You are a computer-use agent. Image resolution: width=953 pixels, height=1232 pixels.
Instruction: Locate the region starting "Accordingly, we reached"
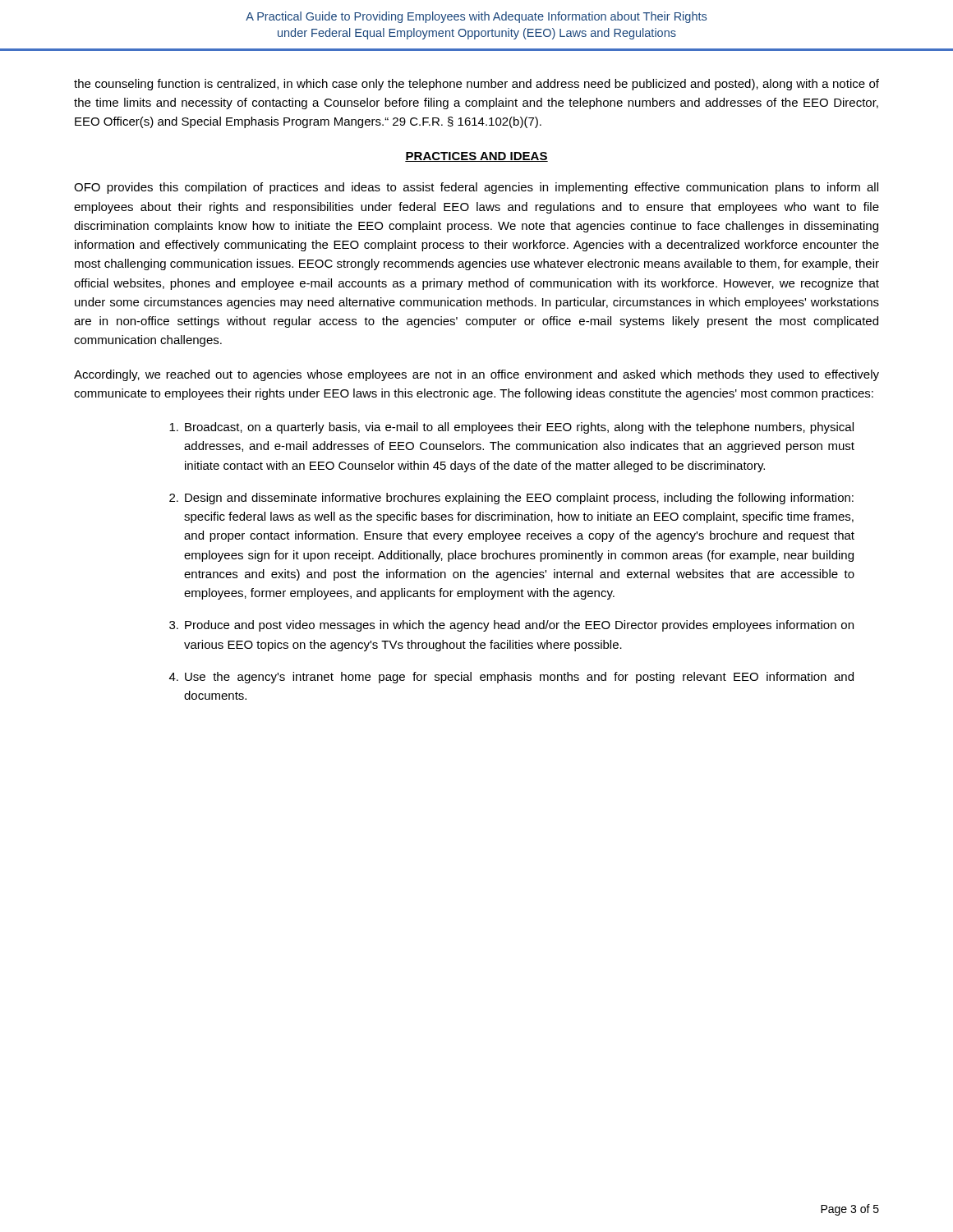tap(476, 383)
